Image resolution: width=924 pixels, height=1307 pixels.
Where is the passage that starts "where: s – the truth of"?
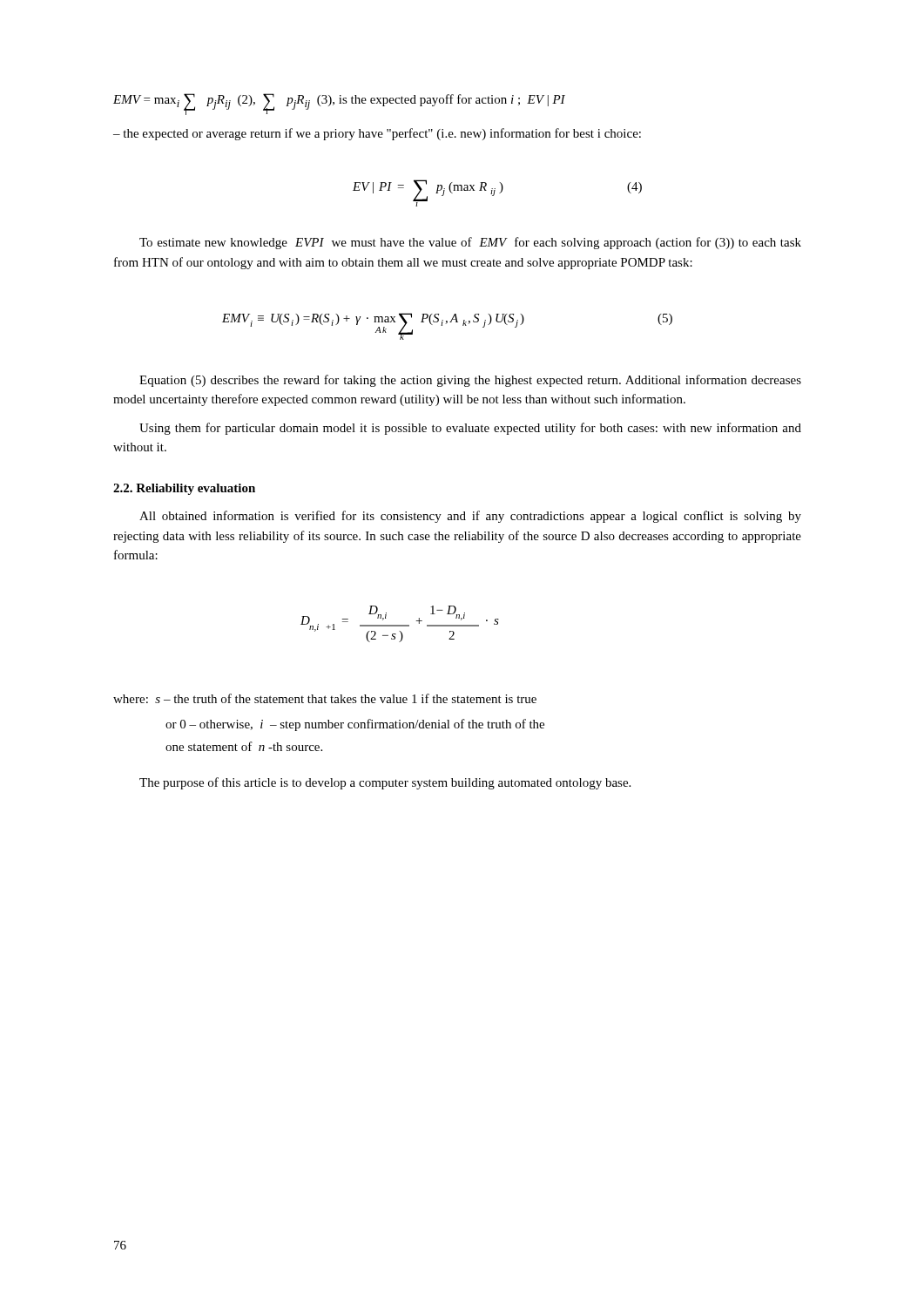325,699
